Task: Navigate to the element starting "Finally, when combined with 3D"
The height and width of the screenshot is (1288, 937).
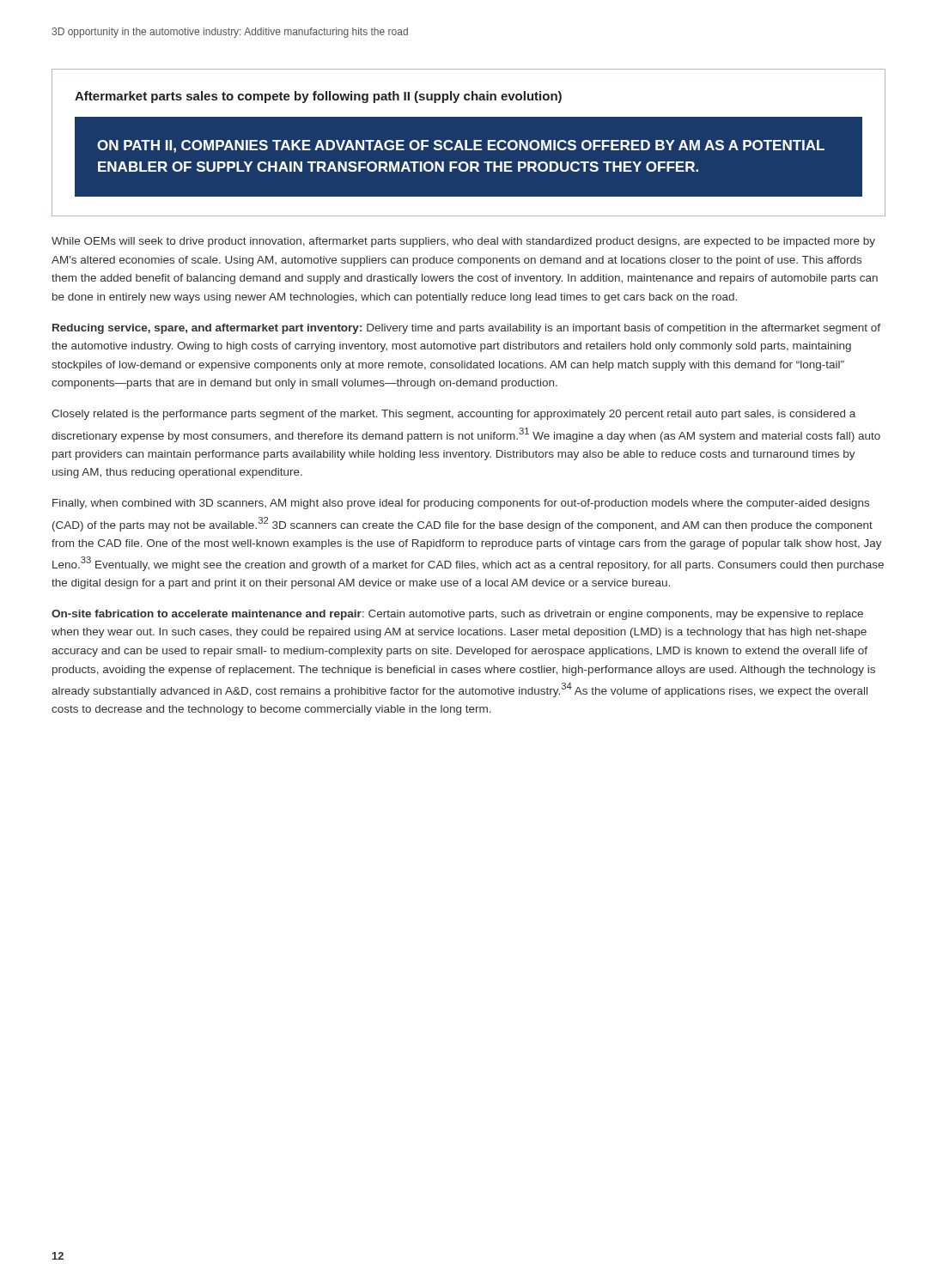Action: pyautogui.click(x=468, y=543)
